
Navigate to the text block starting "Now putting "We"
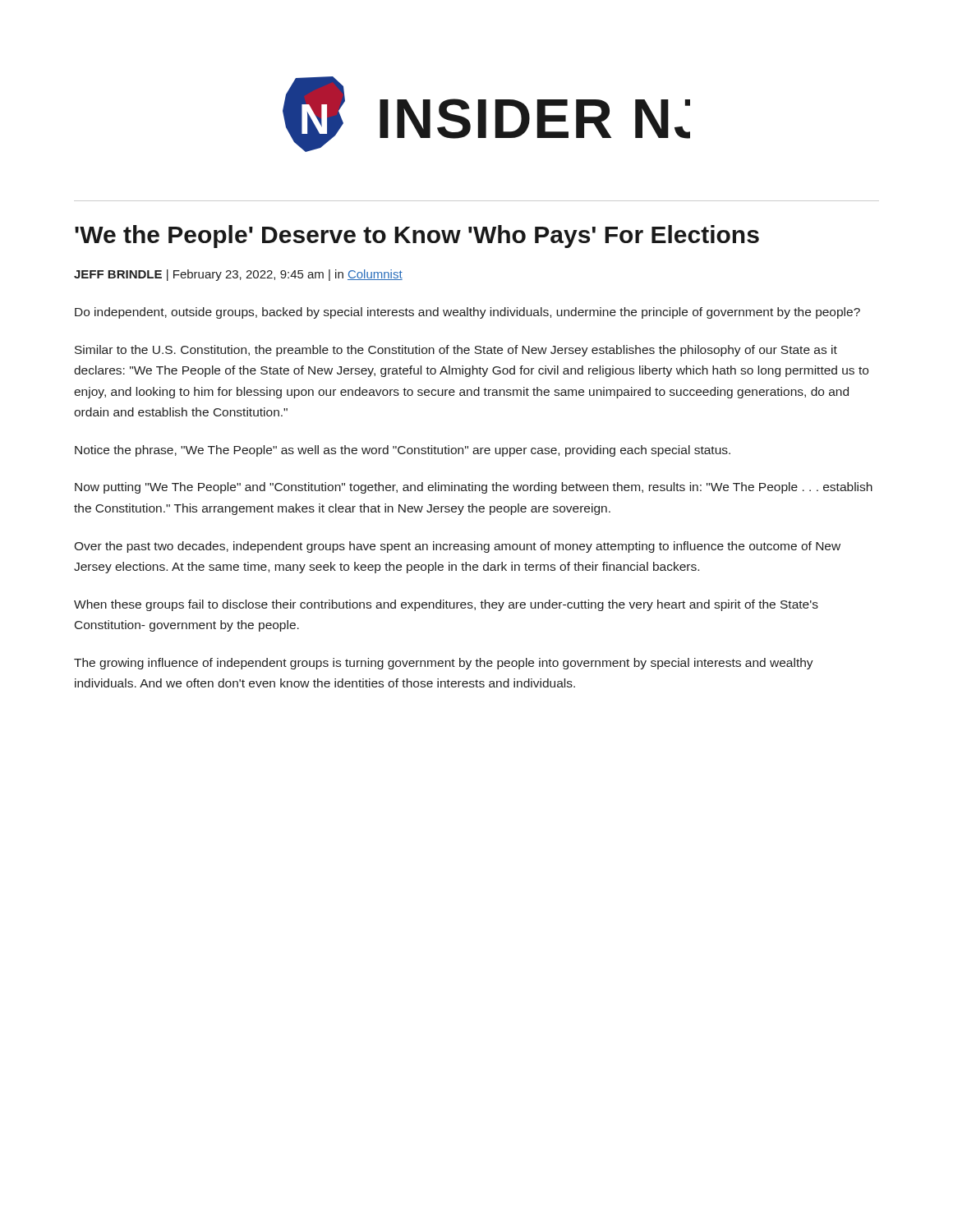pyautogui.click(x=473, y=497)
